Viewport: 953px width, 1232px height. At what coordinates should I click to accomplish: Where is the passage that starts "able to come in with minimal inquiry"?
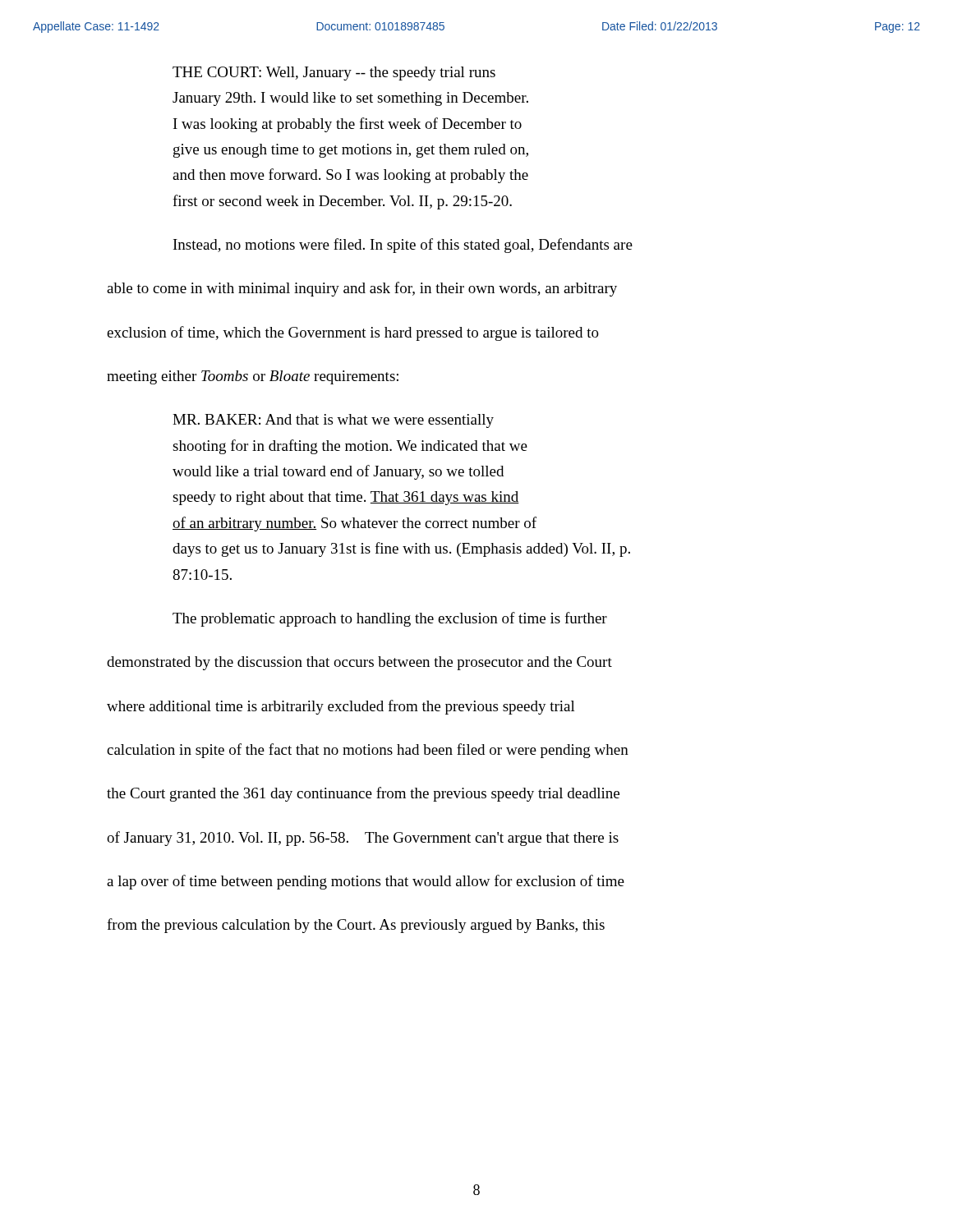(x=476, y=288)
